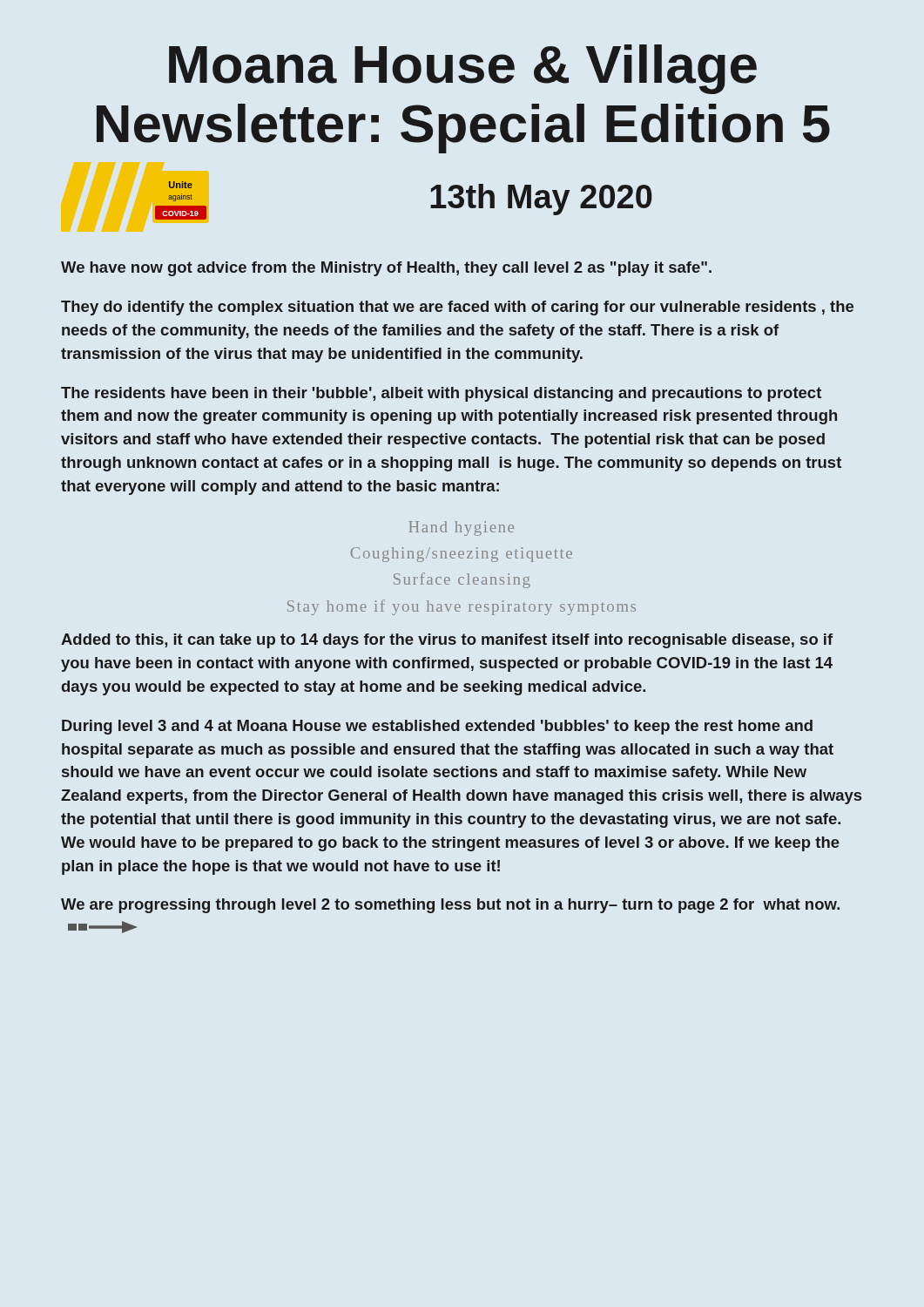The height and width of the screenshot is (1307, 924).
Task: Click on the logo
Action: (x=140, y=197)
